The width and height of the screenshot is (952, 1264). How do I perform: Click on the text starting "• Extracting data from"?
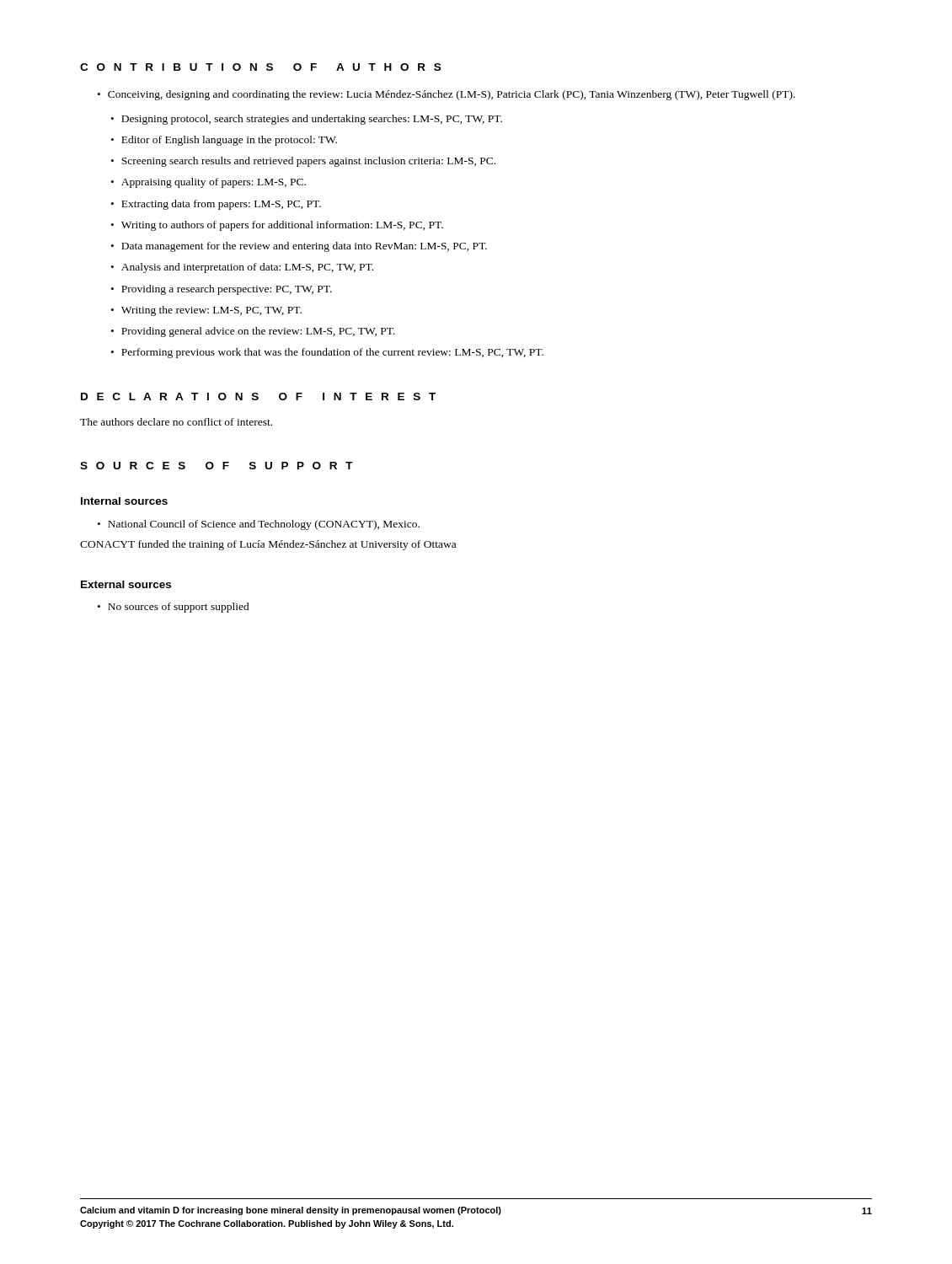coord(216,205)
